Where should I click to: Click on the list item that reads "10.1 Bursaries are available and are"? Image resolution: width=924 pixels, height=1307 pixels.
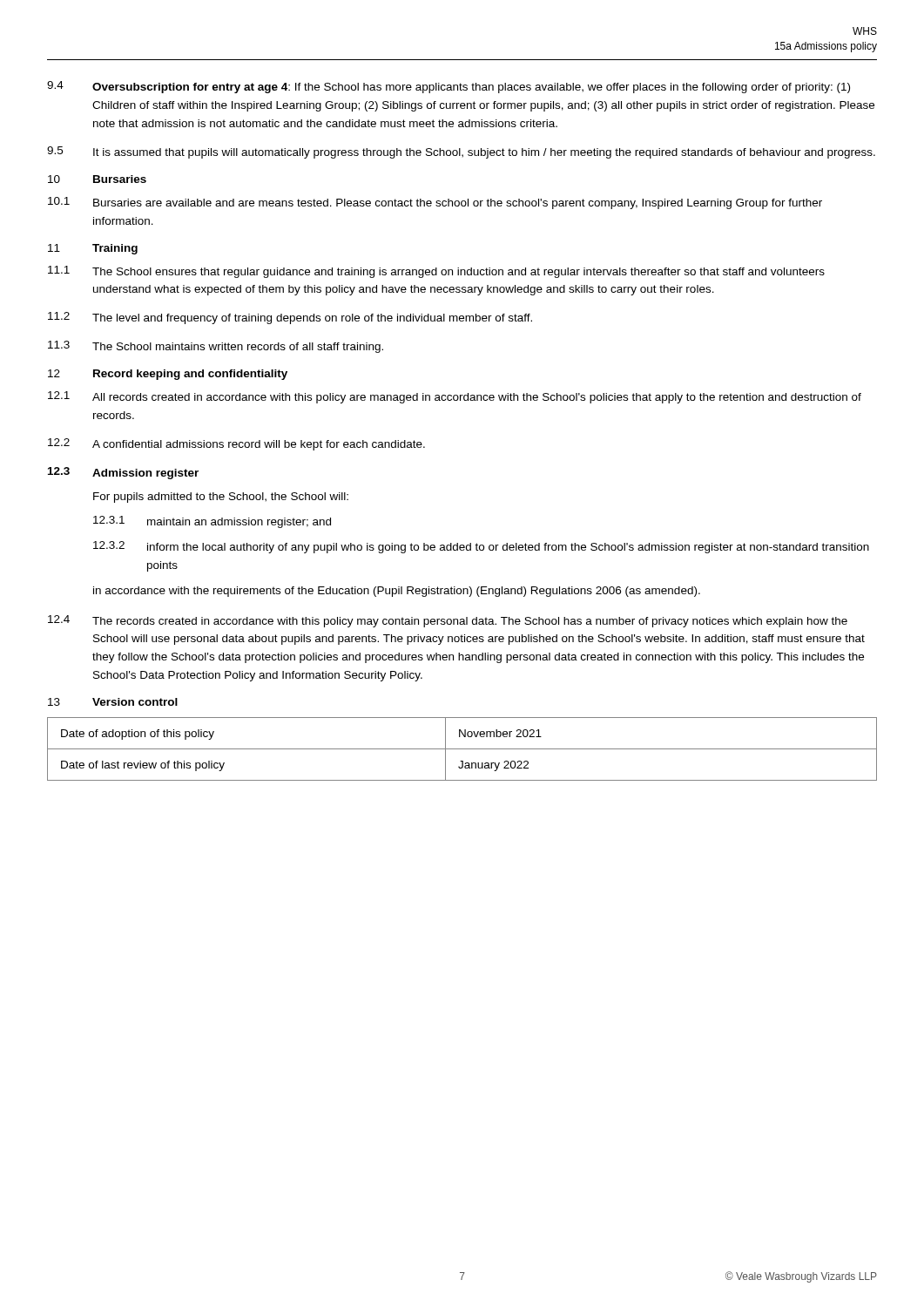tap(462, 212)
